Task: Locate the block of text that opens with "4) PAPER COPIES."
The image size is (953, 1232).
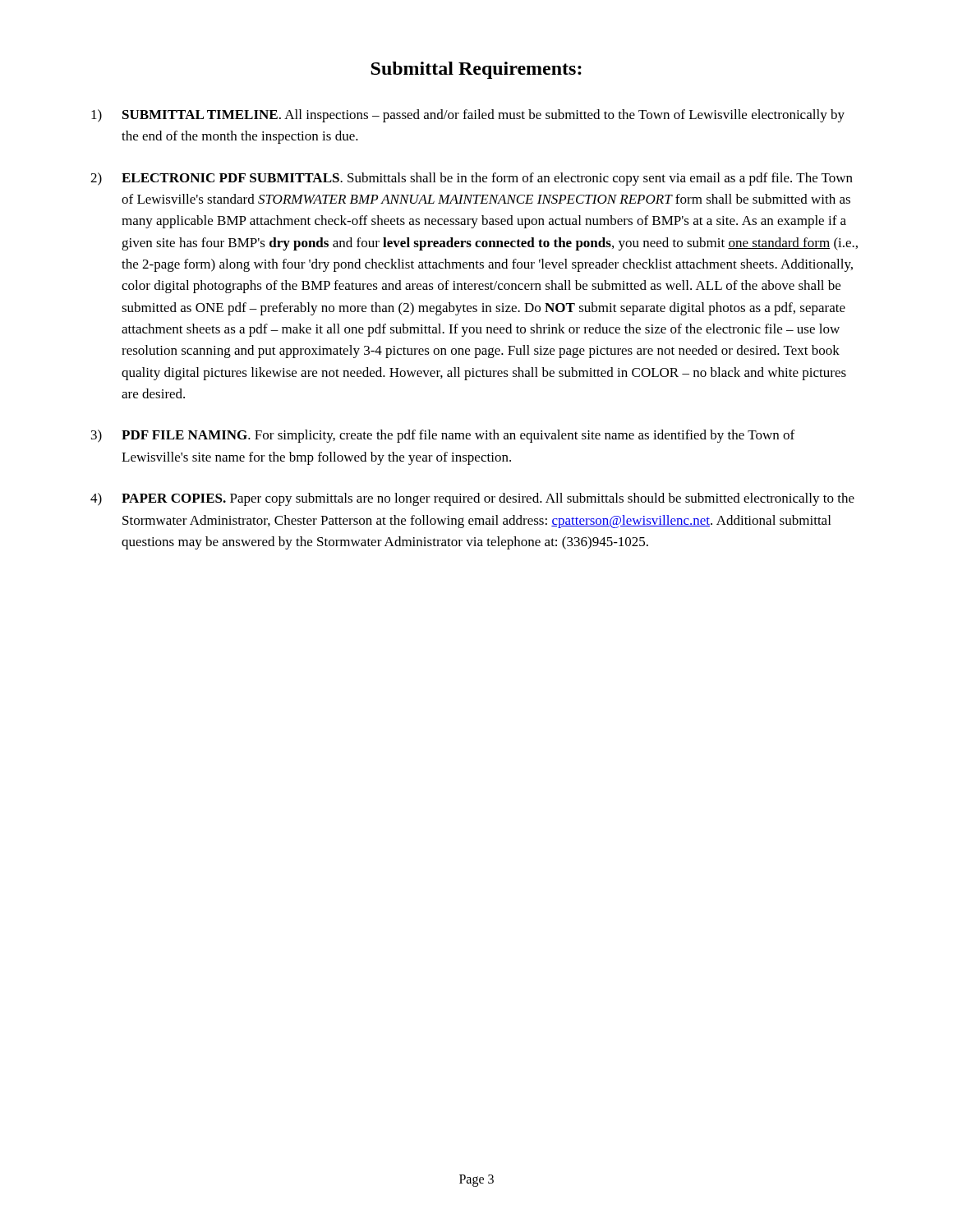Action: pos(476,520)
